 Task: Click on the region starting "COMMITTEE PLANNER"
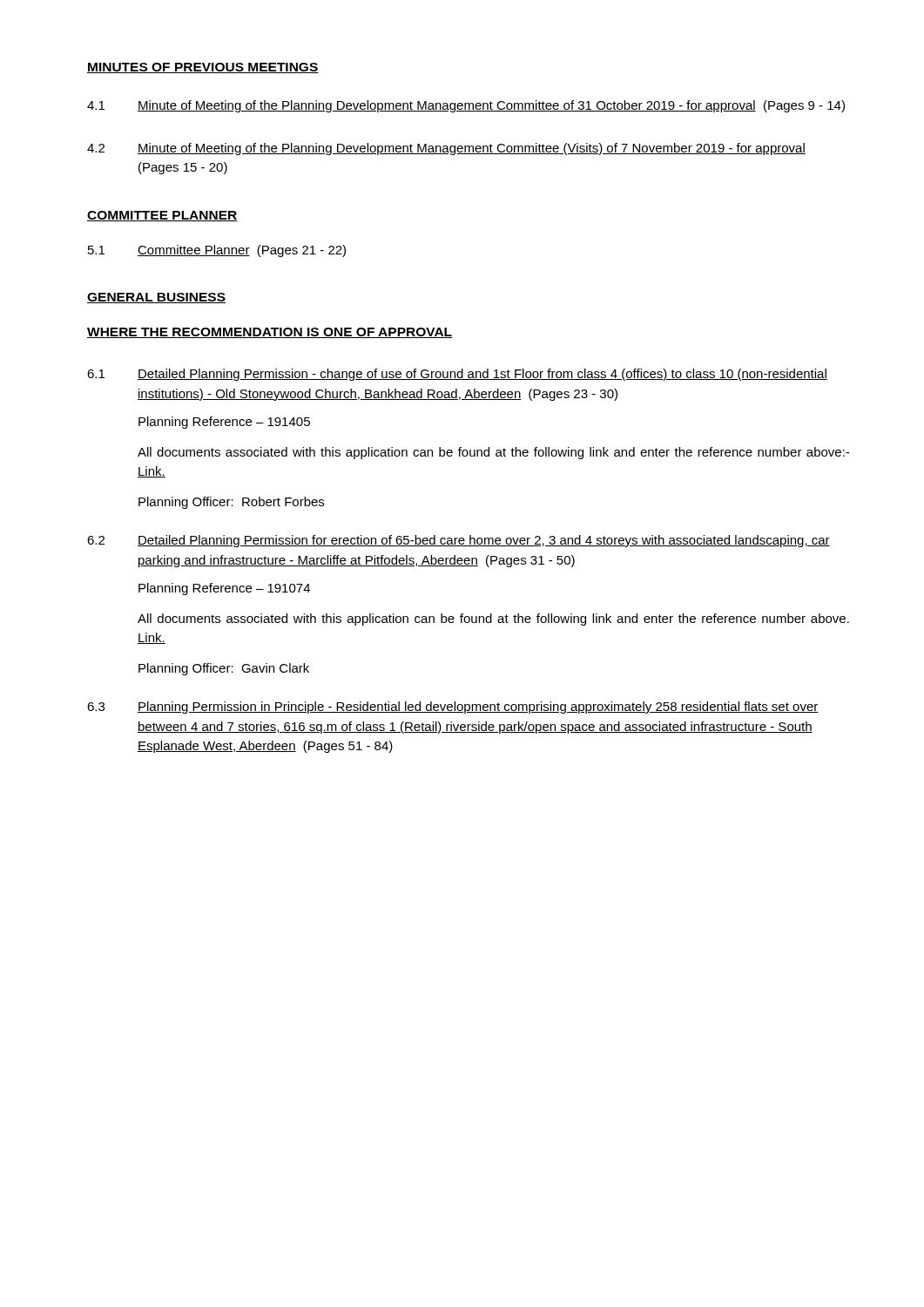click(x=162, y=214)
